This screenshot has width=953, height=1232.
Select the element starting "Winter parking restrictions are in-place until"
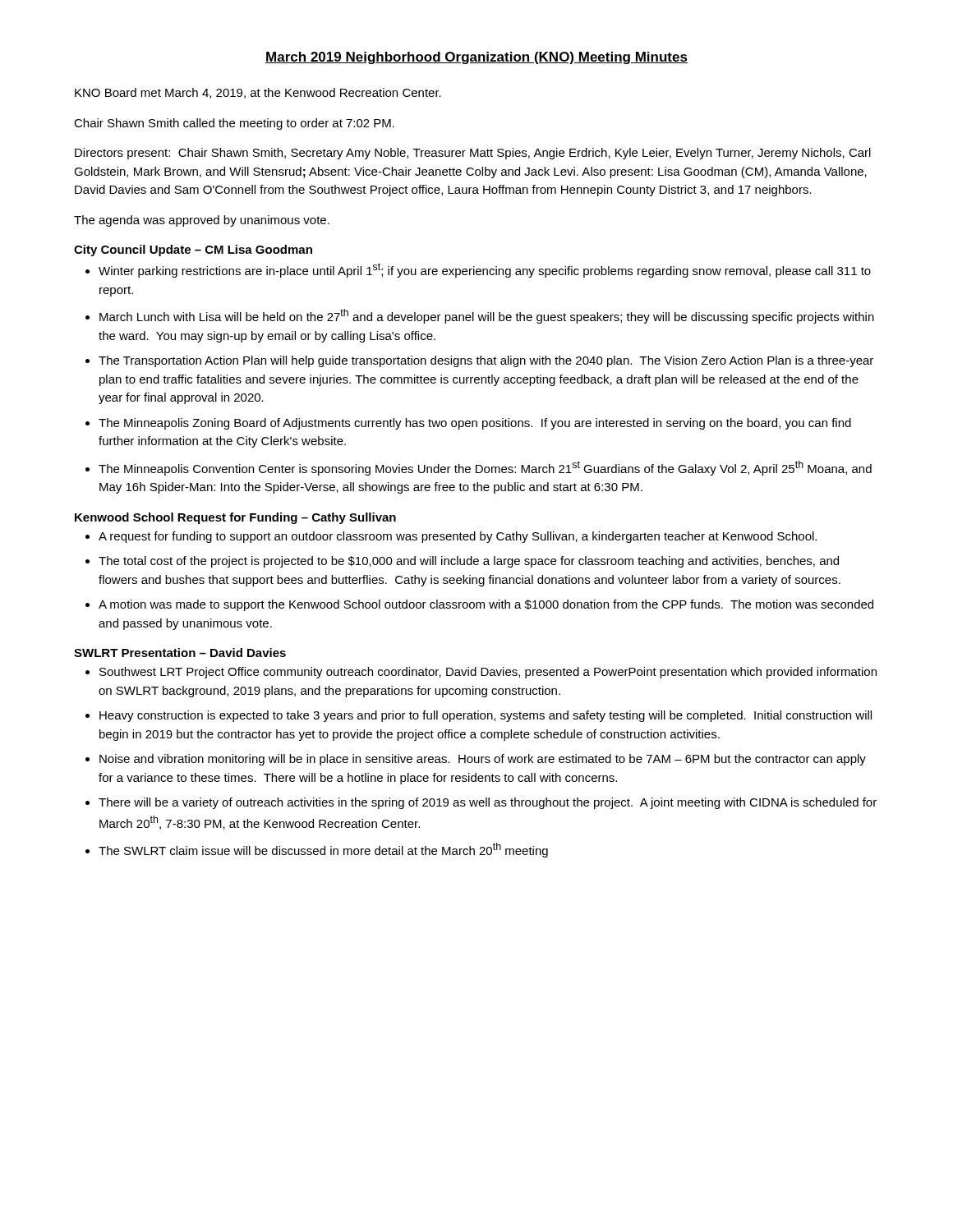tap(485, 279)
